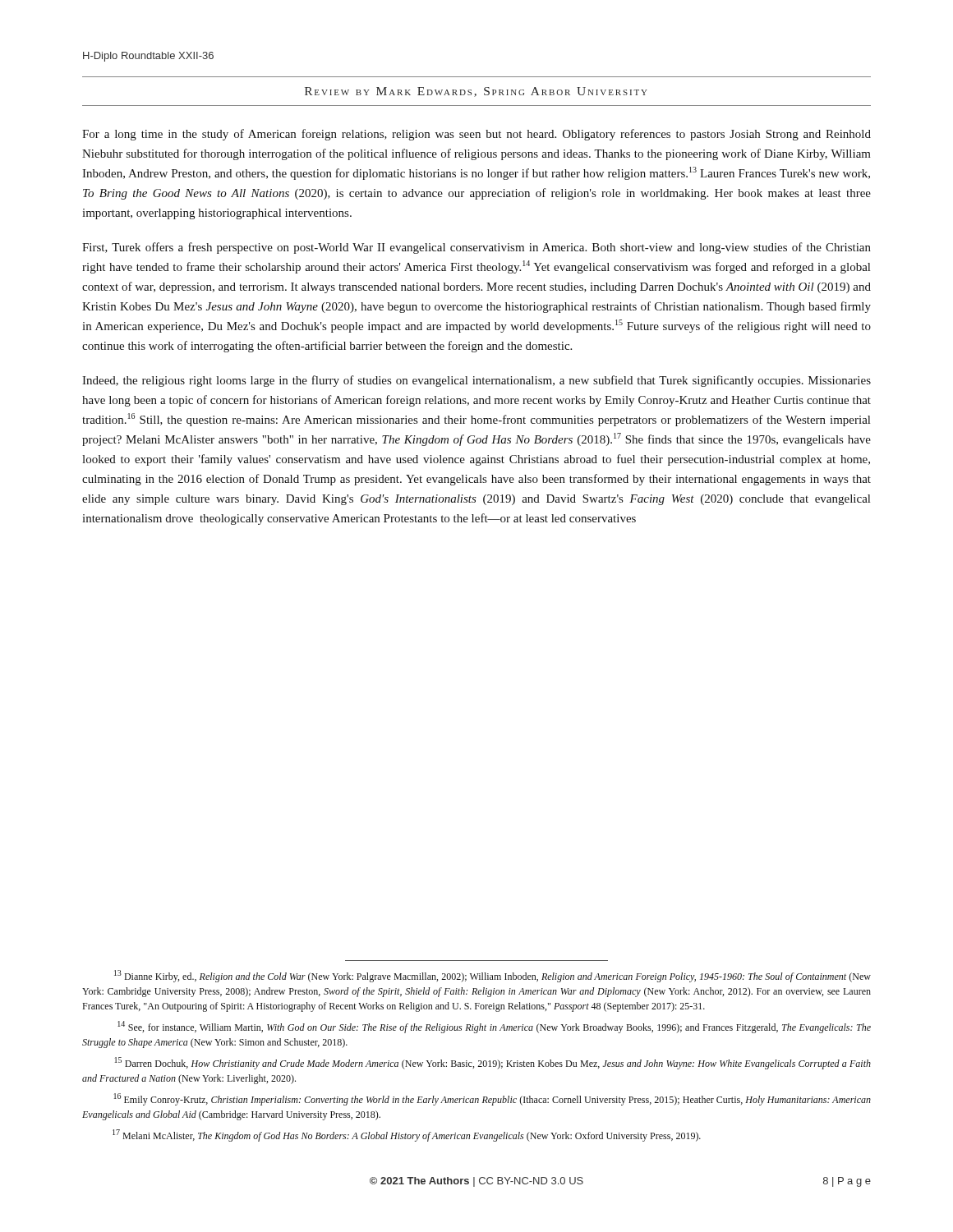The image size is (953, 1232).
Task: Click on the passage starting "First, Turek offers a fresh perspective"
Action: click(x=476, y=296)
